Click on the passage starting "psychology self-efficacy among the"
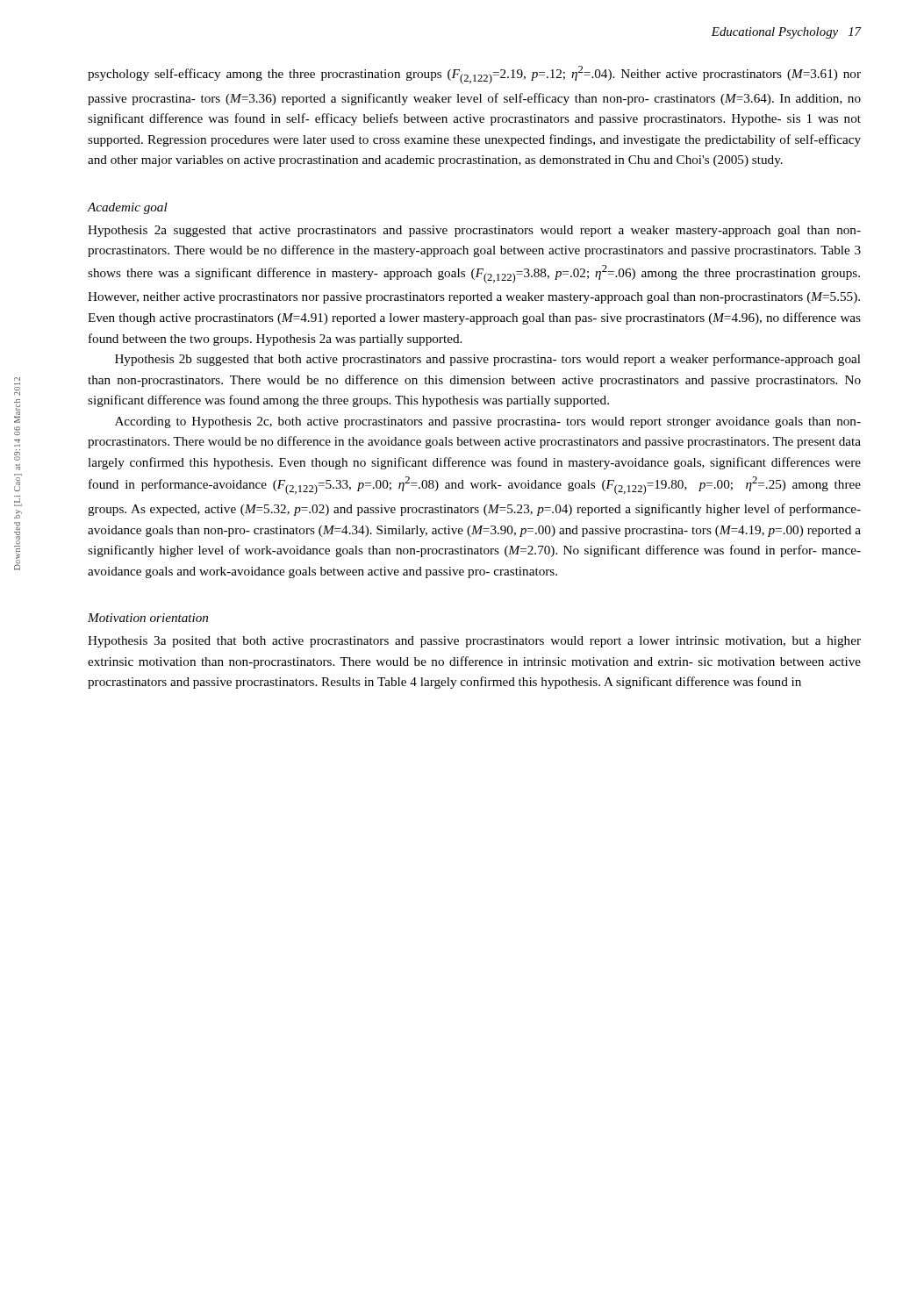The width and height of the screenshot is (924, 1316). (x=474, y=116)
